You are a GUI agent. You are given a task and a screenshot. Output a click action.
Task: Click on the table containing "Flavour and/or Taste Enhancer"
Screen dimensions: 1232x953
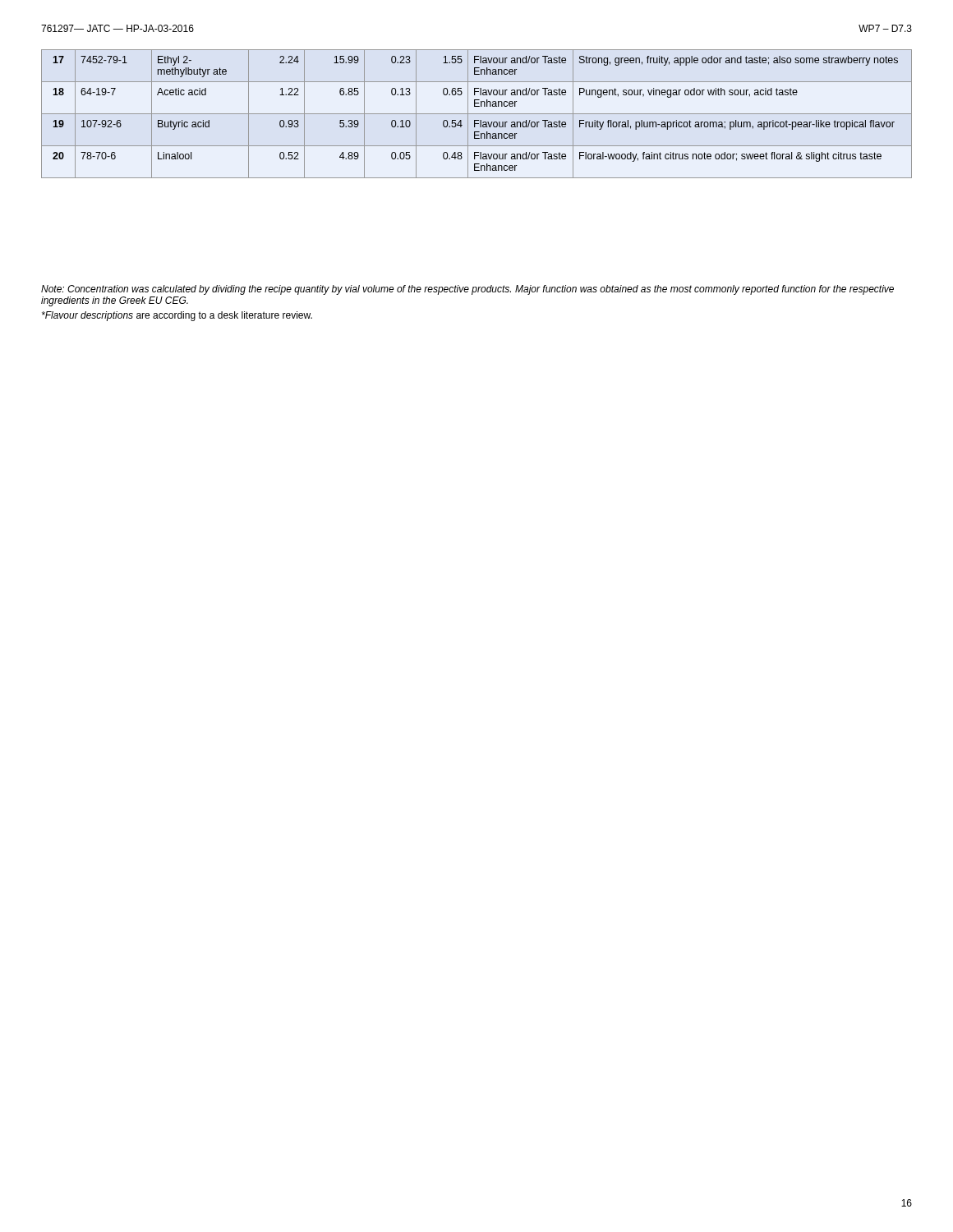(476, 114)
